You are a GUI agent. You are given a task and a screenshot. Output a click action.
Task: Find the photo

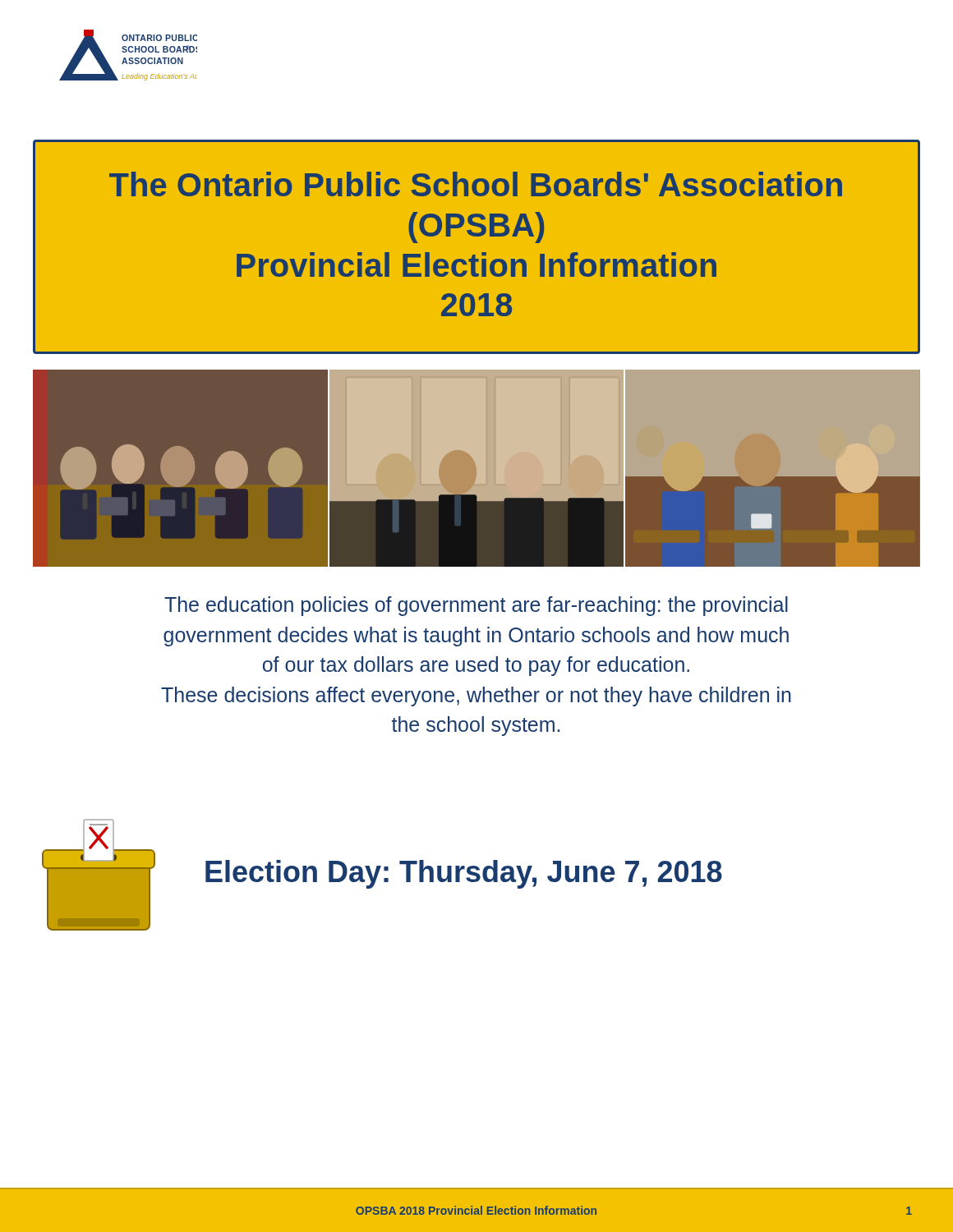pyautogui.click(x=476, y=468)
